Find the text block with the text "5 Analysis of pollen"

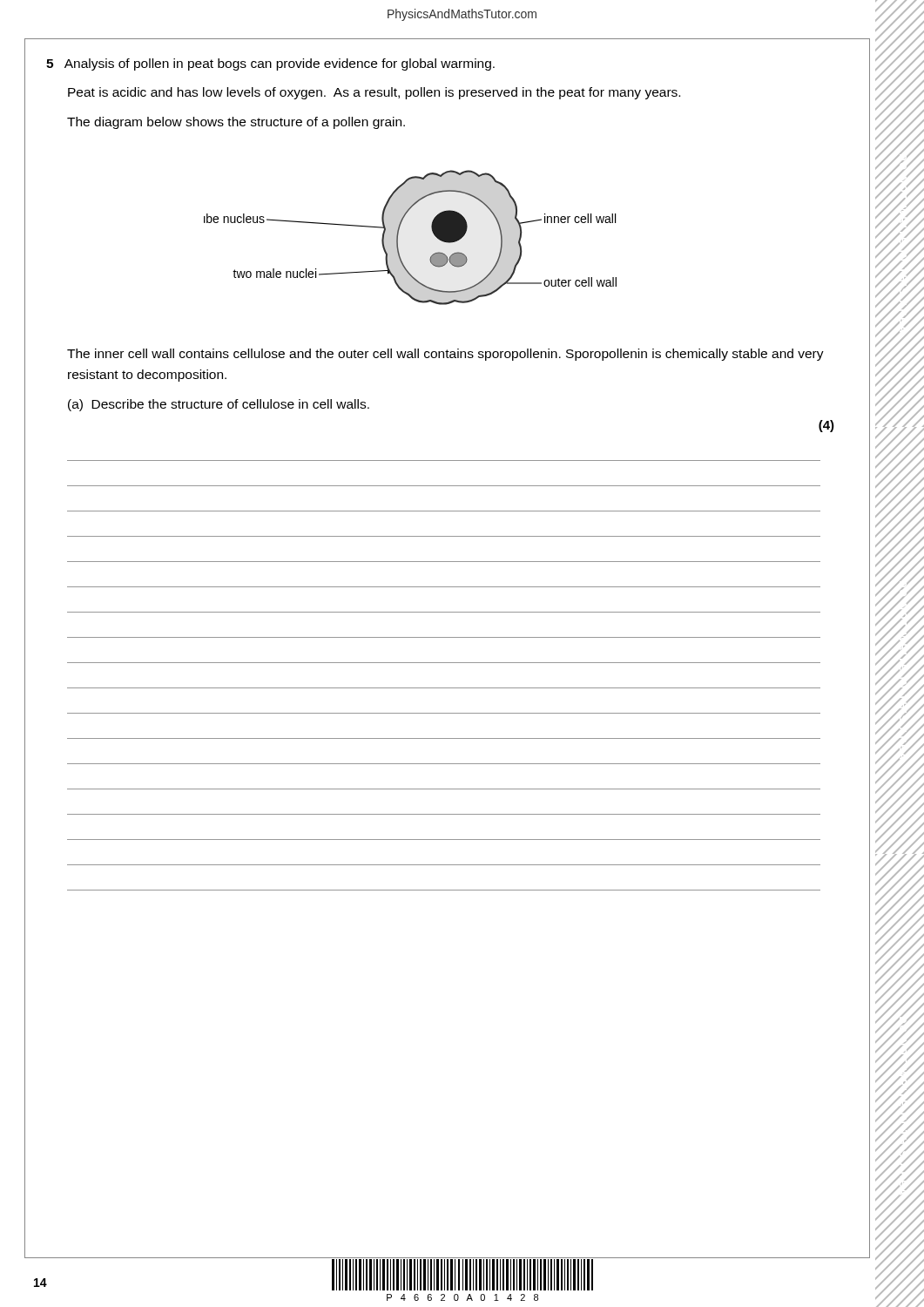(x=271, y=63)
